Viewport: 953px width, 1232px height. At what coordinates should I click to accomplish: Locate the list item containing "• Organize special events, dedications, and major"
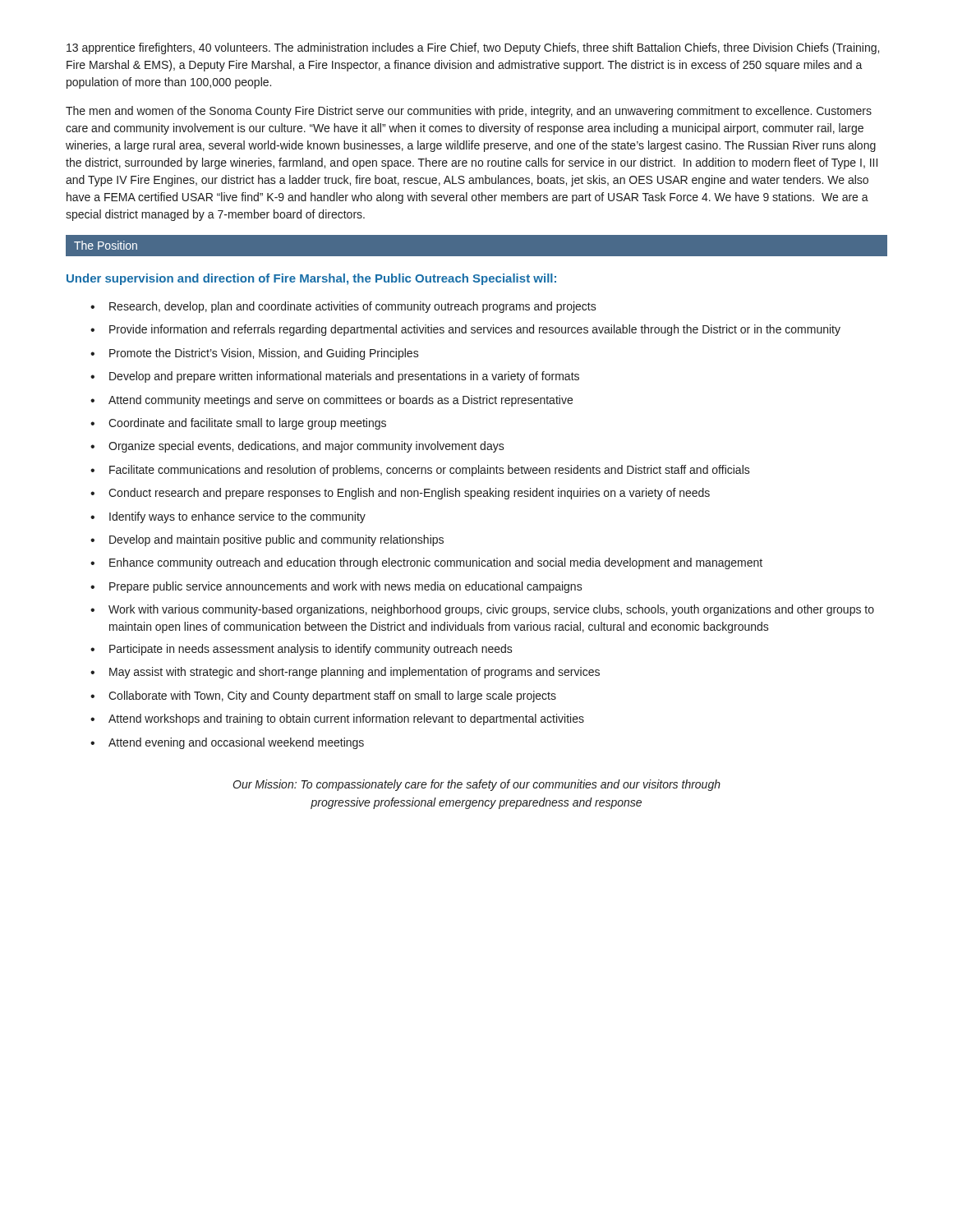tap(489, 447)
